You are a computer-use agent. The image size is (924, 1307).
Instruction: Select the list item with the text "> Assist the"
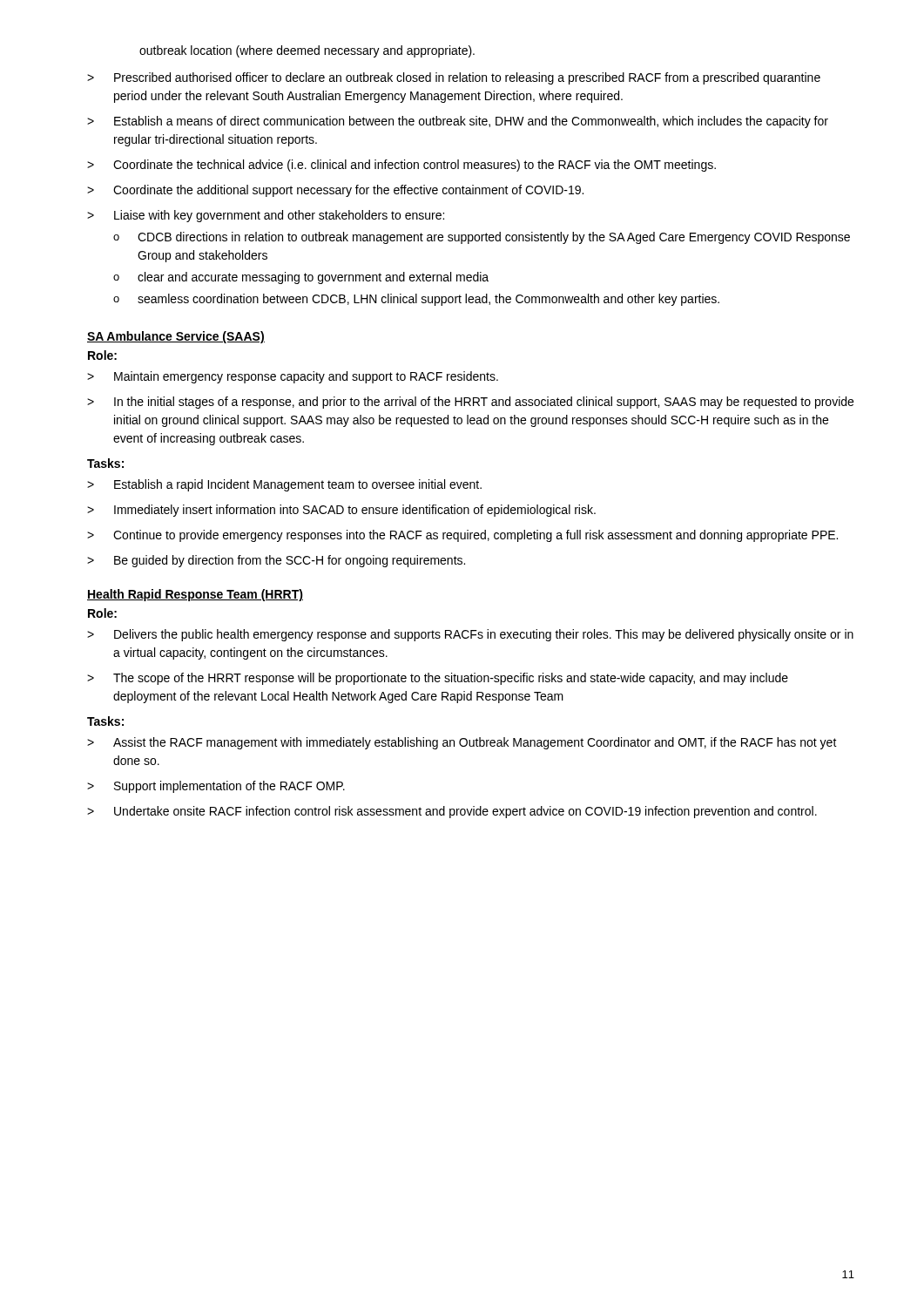pos(471,752)
